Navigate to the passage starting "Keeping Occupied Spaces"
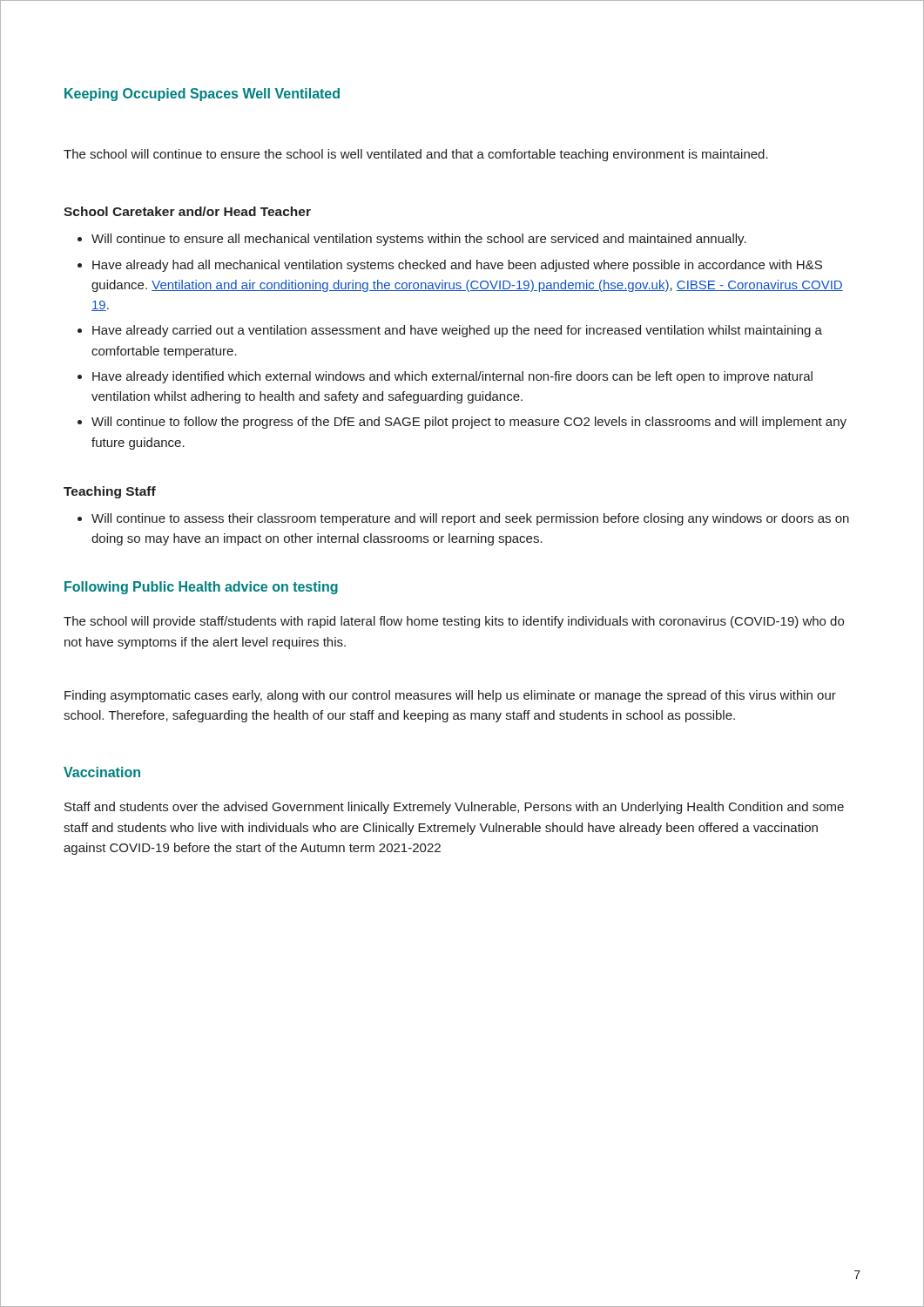The image size is (924, 1307). (202, 94)
